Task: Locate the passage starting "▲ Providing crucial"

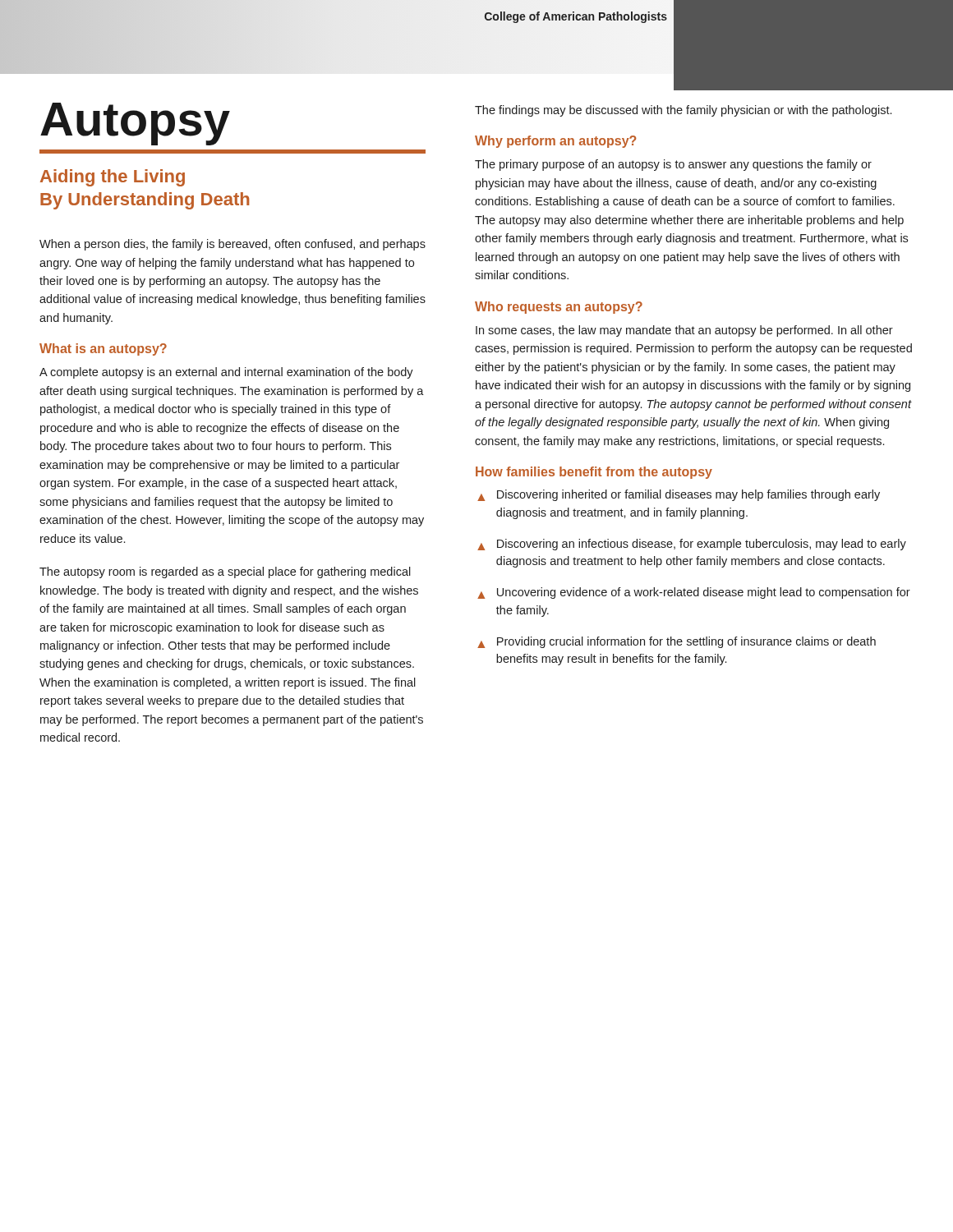Action: point(694,651)
